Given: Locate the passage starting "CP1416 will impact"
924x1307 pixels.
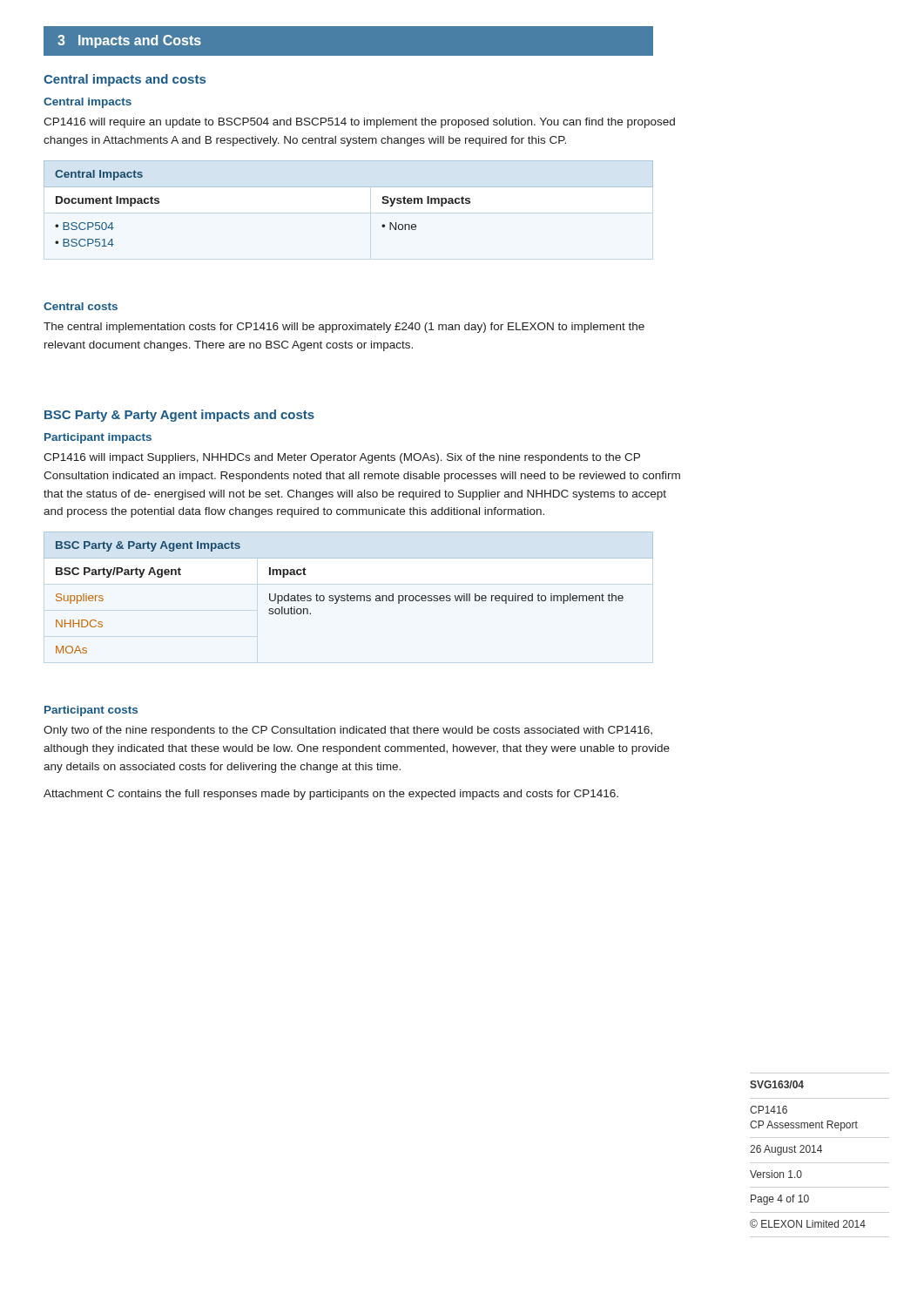Looking at the screenshot, I should click(362, 484).
